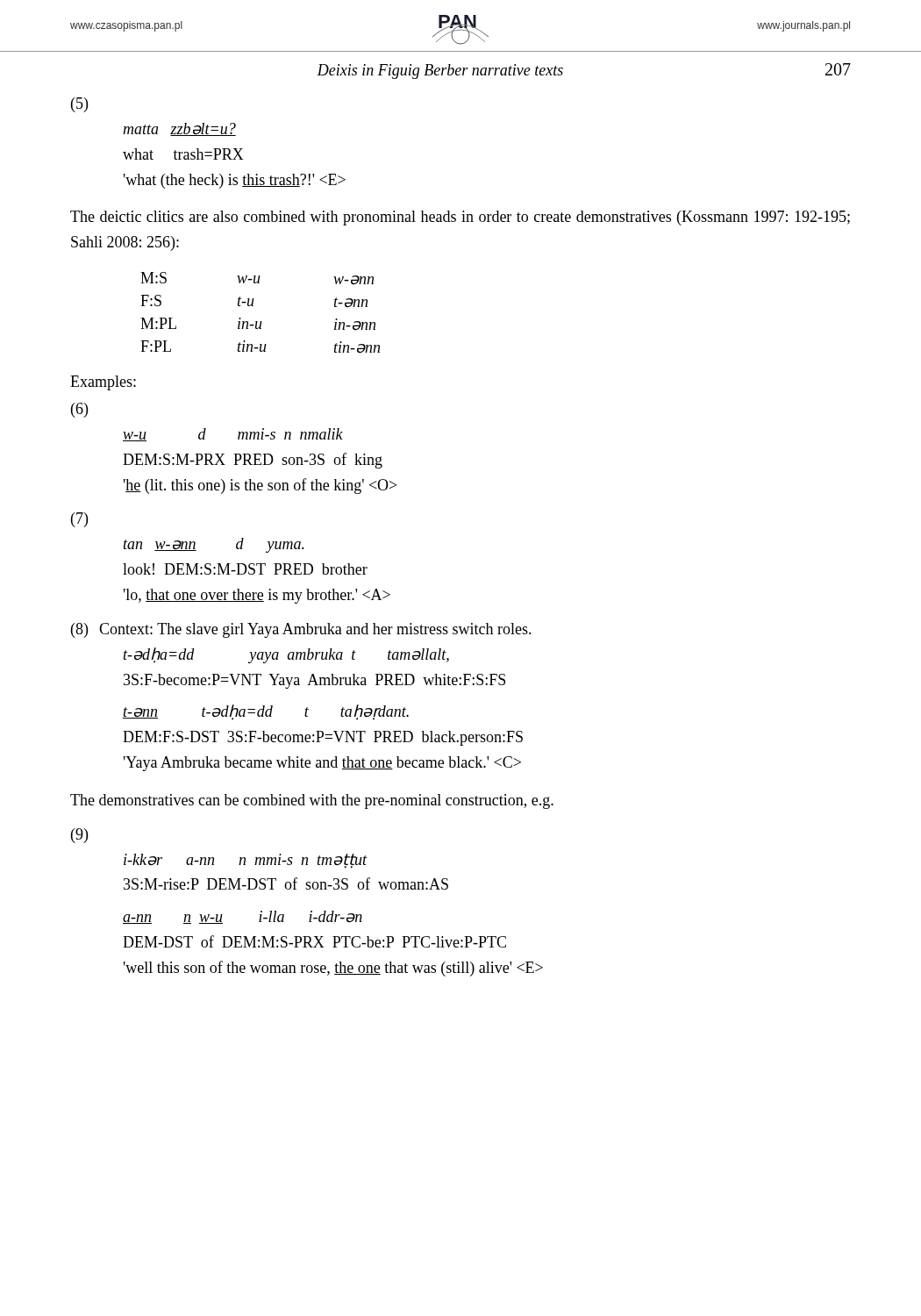Viewport: 921px width, 1316px height.
Task: Locate the text block containing "i-kkər a-nn n mmi-s n tməṭṭut"
Action: [246, 861]
